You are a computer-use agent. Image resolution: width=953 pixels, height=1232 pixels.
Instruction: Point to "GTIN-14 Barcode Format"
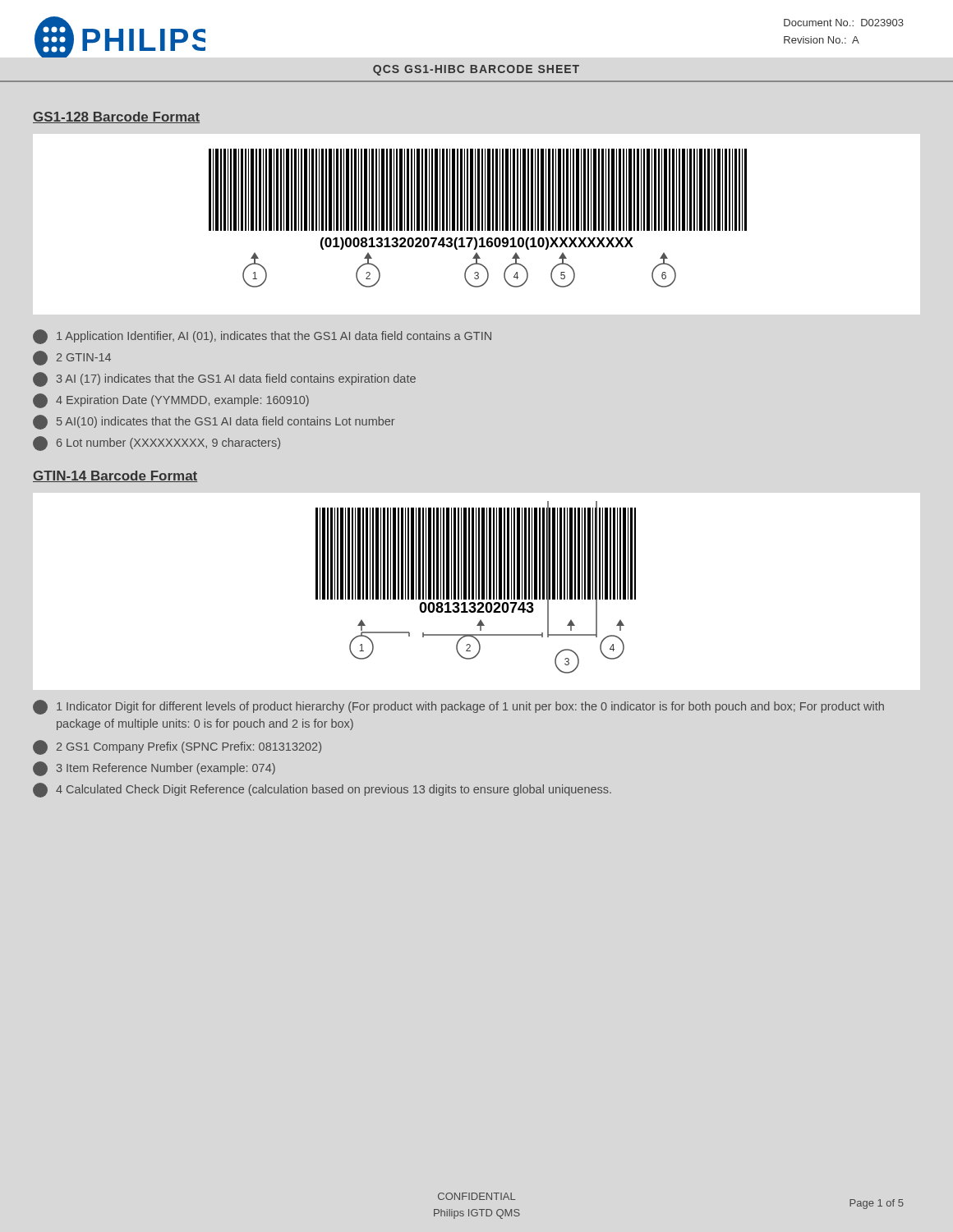[115, 476]
